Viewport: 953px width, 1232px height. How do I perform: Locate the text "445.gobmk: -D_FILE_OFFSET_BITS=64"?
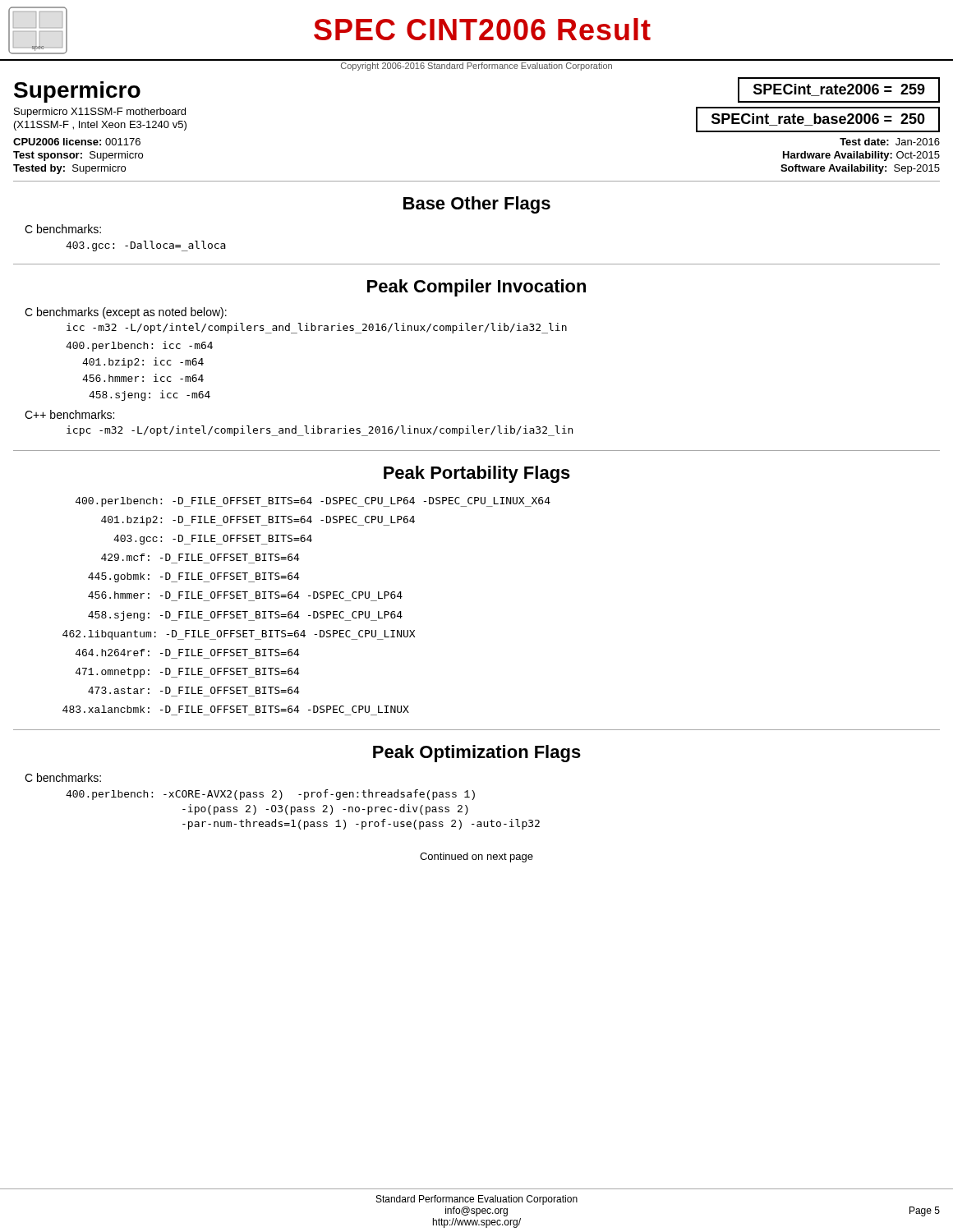[x=174, y=577]
